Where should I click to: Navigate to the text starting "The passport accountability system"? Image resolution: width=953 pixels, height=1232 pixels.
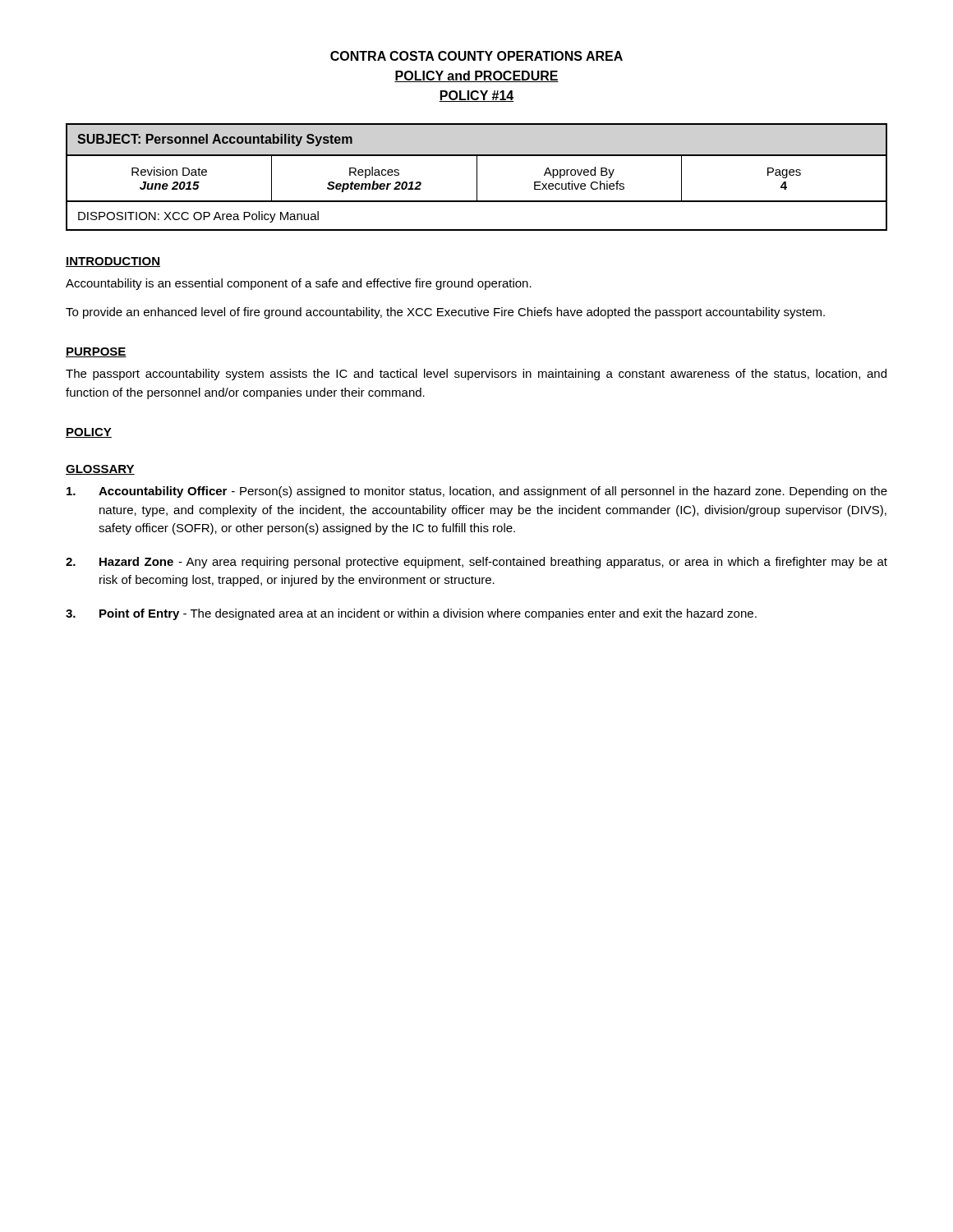(476, 383)
